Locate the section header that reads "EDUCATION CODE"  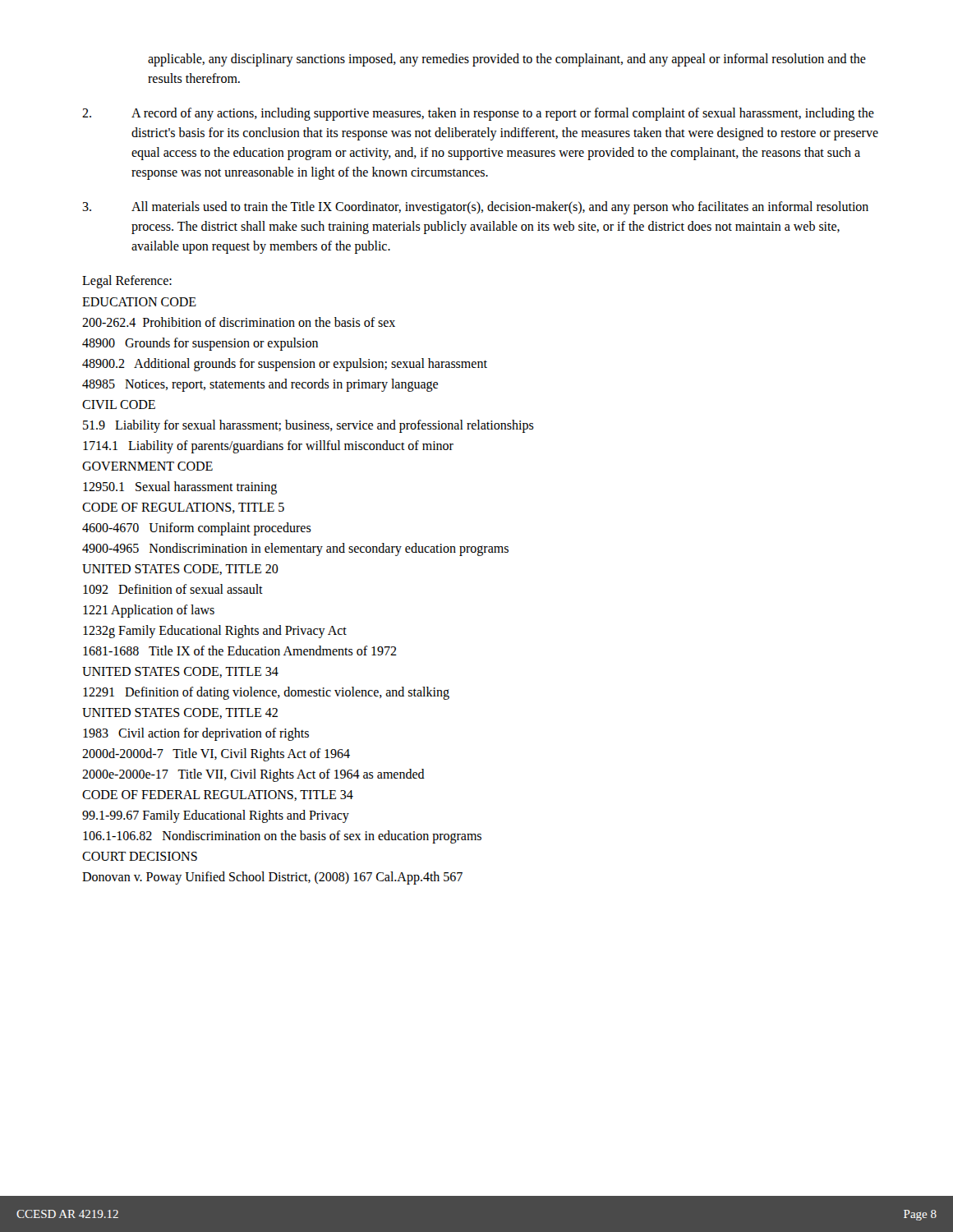[x=139, y=302]
